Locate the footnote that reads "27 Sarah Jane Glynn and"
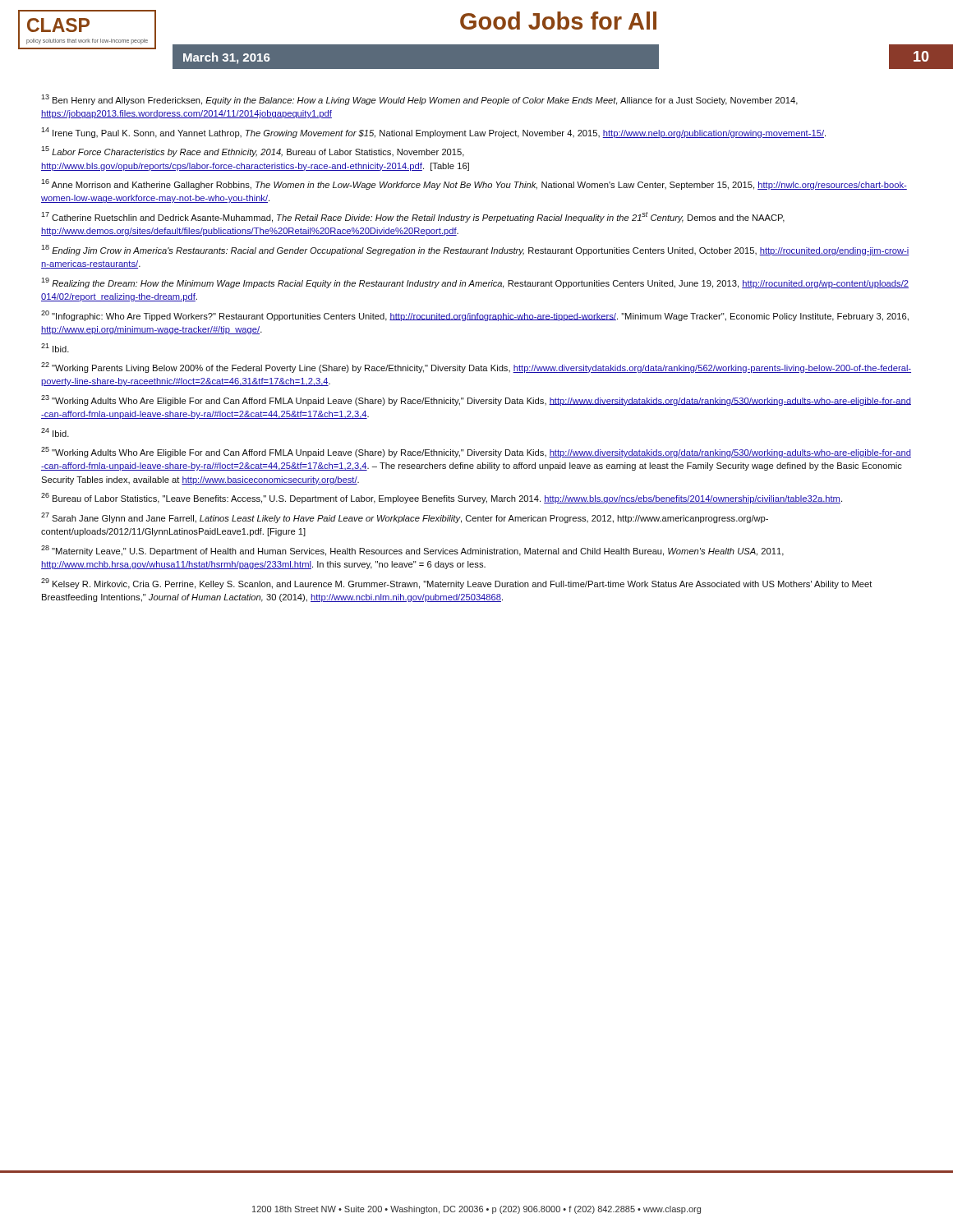The image size is (953, 1232). coord(405,524)
